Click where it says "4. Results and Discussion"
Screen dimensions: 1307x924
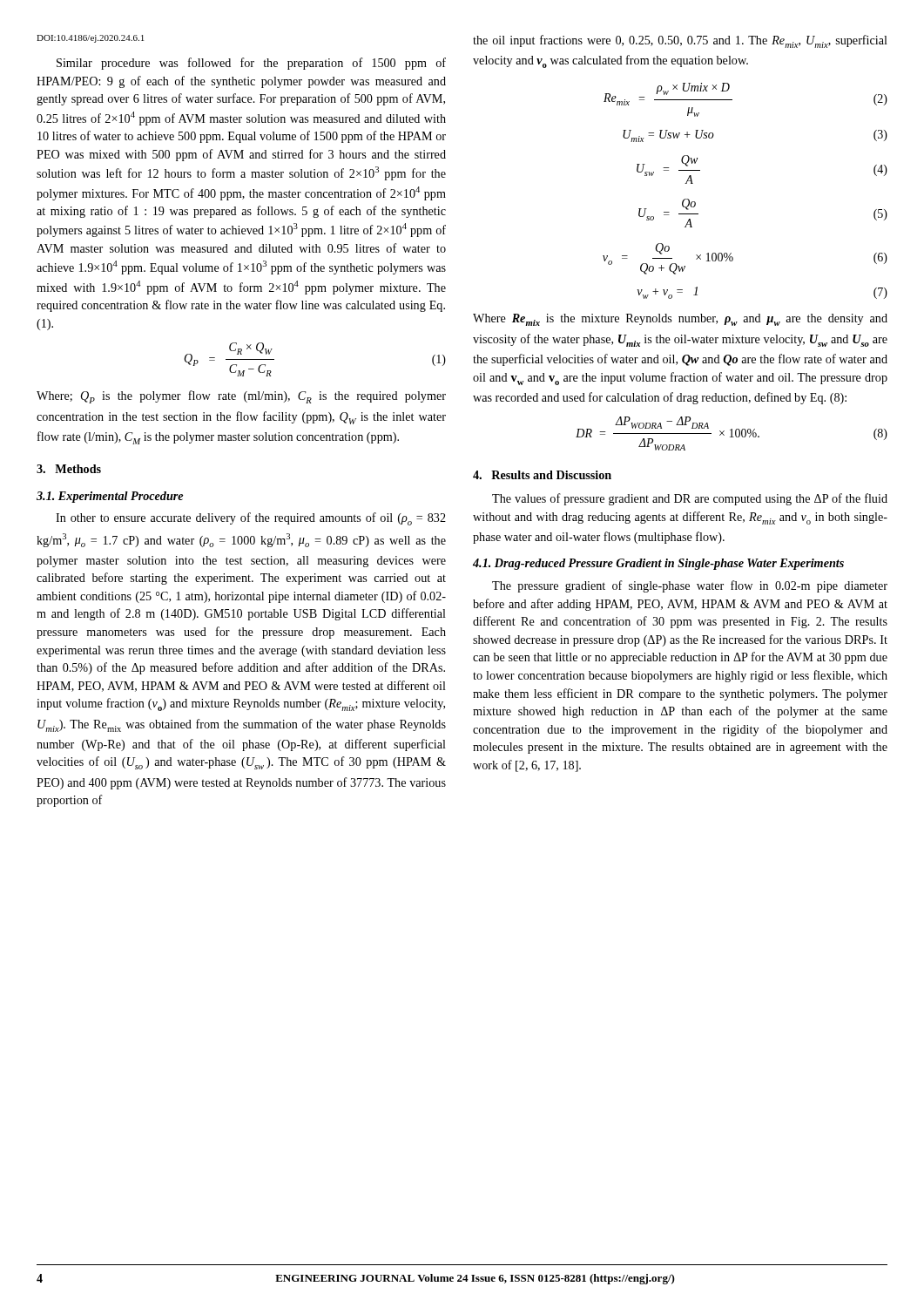pos(542,475)
